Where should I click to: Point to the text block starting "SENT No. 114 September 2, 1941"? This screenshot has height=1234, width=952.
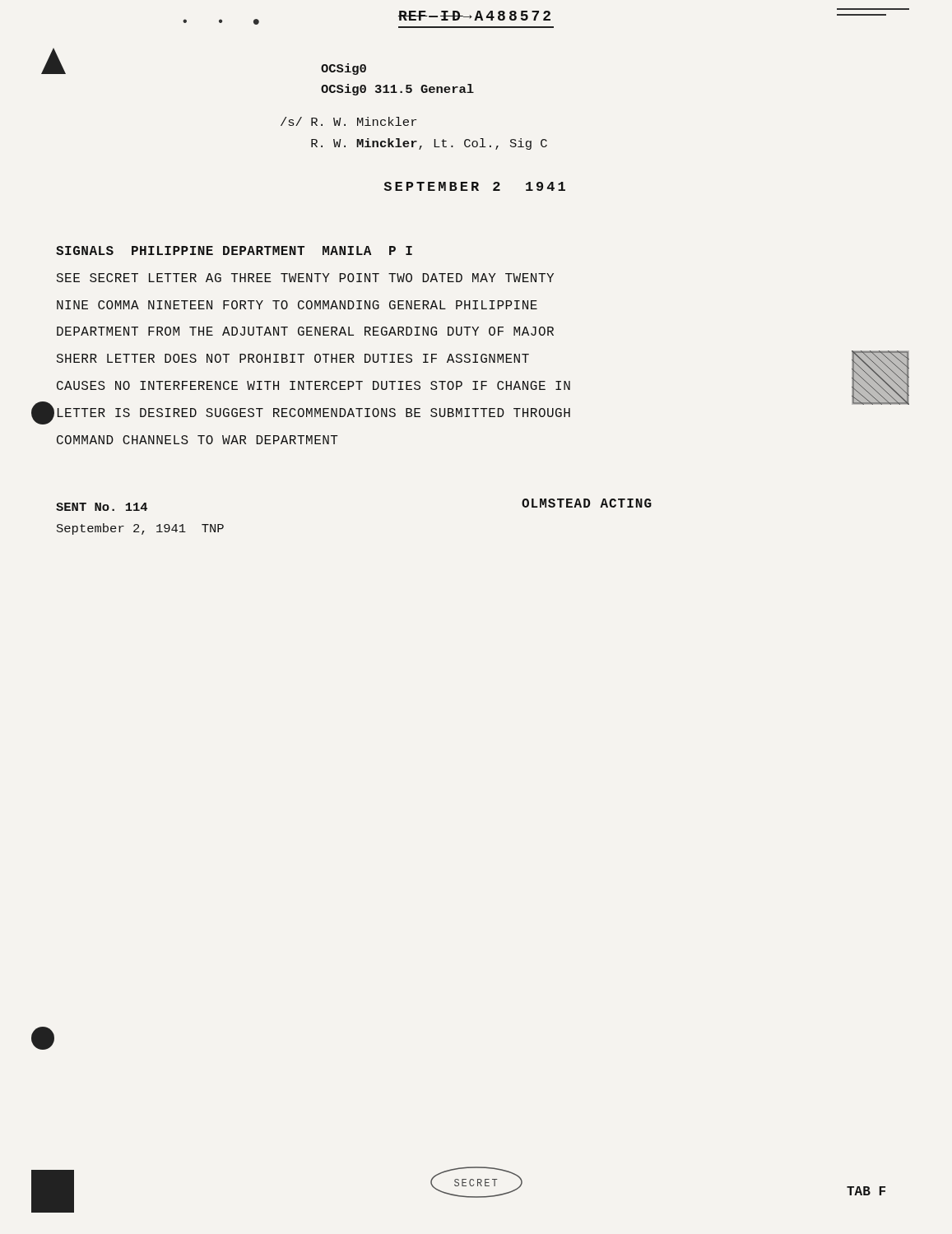click(140, 518)
